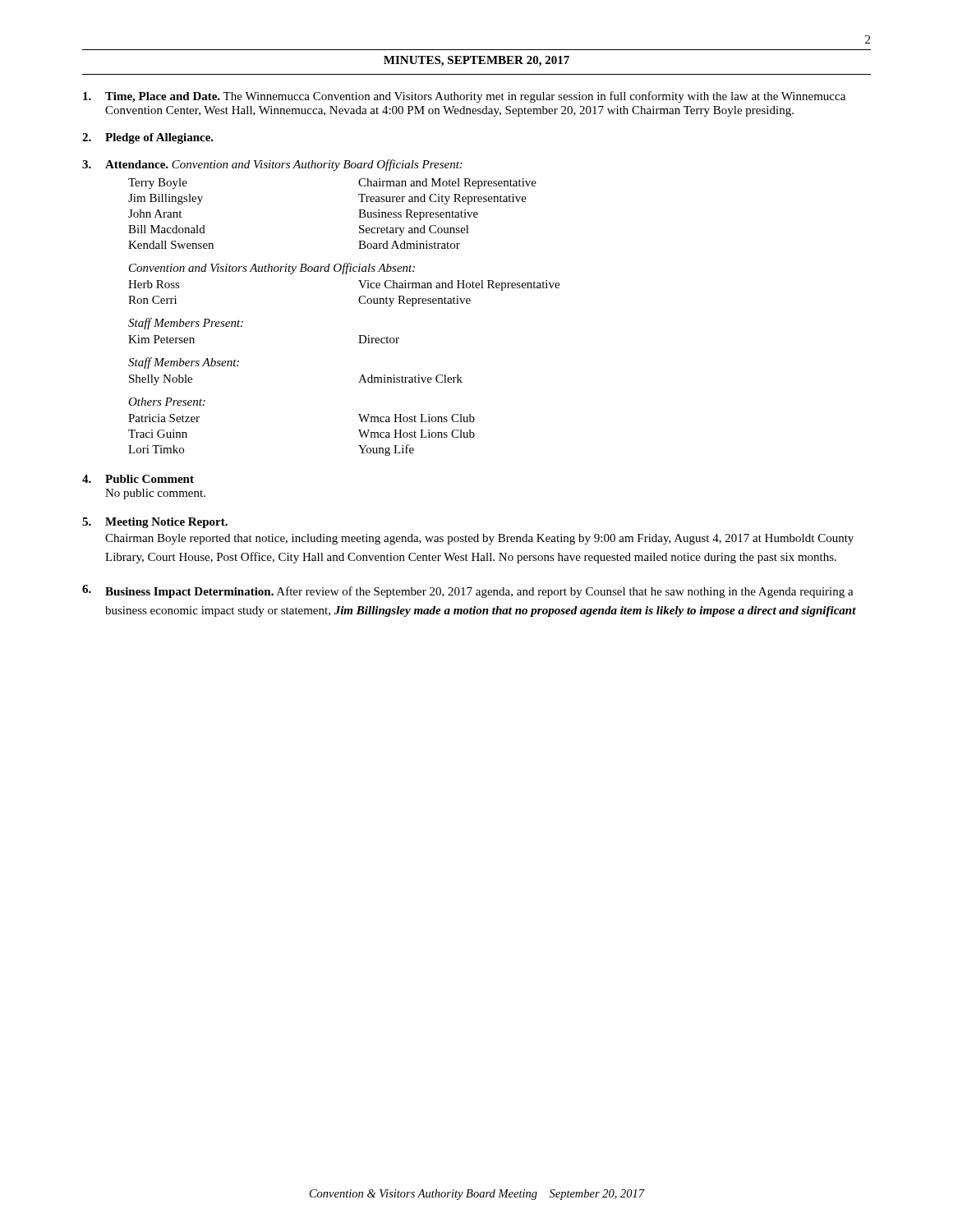
Task: Find the table that mentions "Kim Petersen"
Action: coord(488,340)
